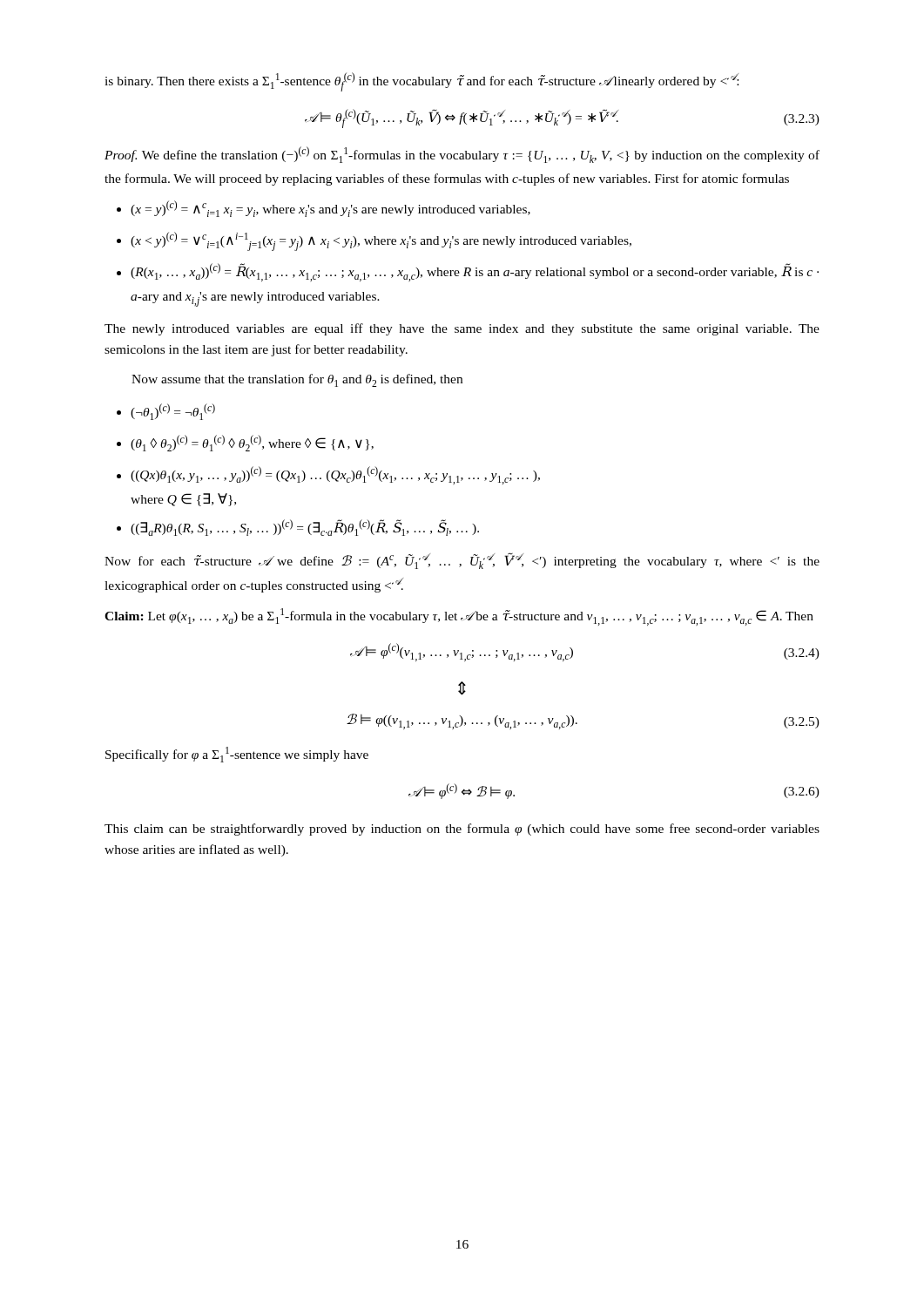Locate the list item containing "(x < y)(c) = ∨ci=1(∧i−1j=1(xj"
Viewport: 924px width, 1307px height.
tap(381, 241)
